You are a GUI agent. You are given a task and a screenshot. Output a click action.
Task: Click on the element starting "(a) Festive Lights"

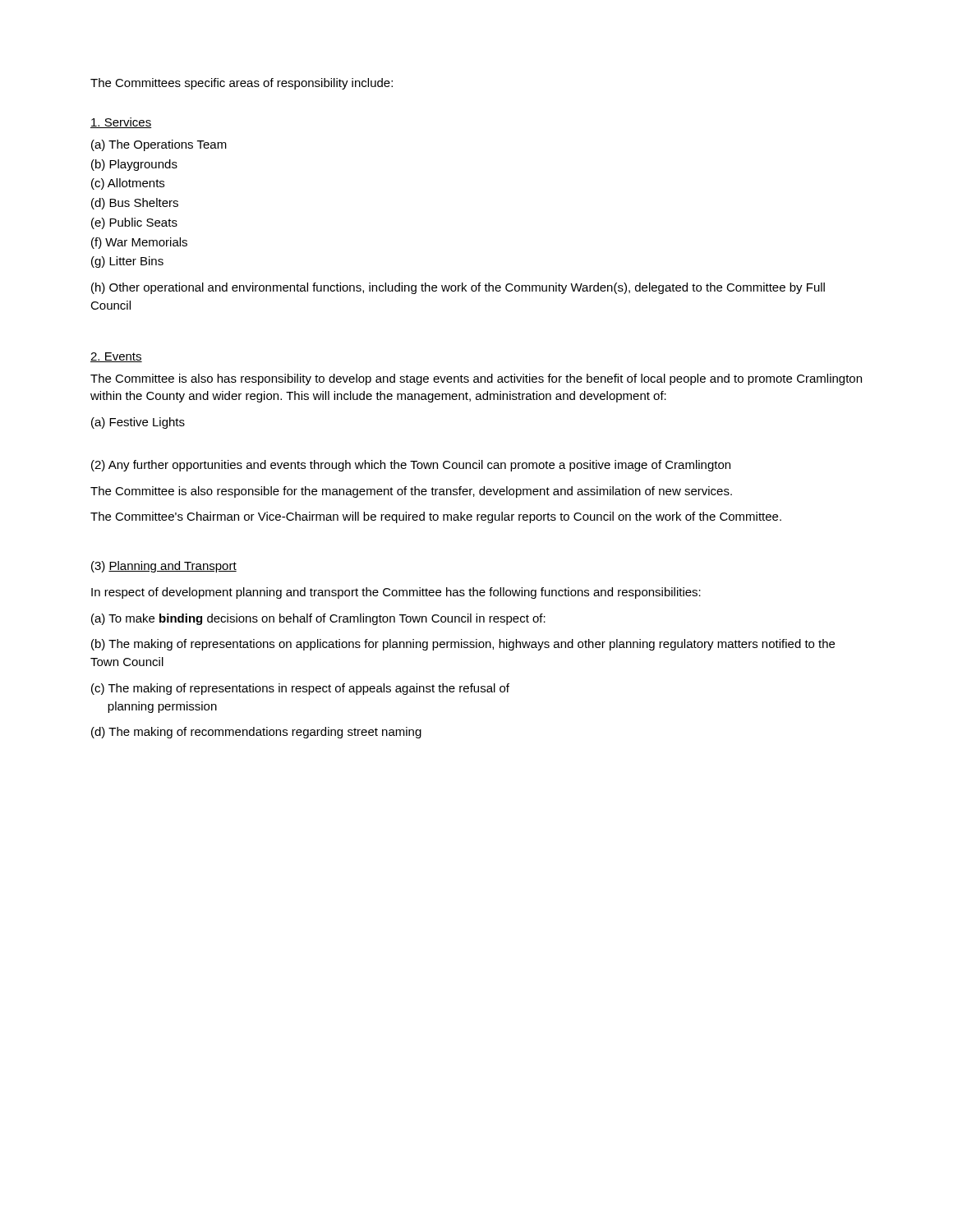(x=138, y=422)
